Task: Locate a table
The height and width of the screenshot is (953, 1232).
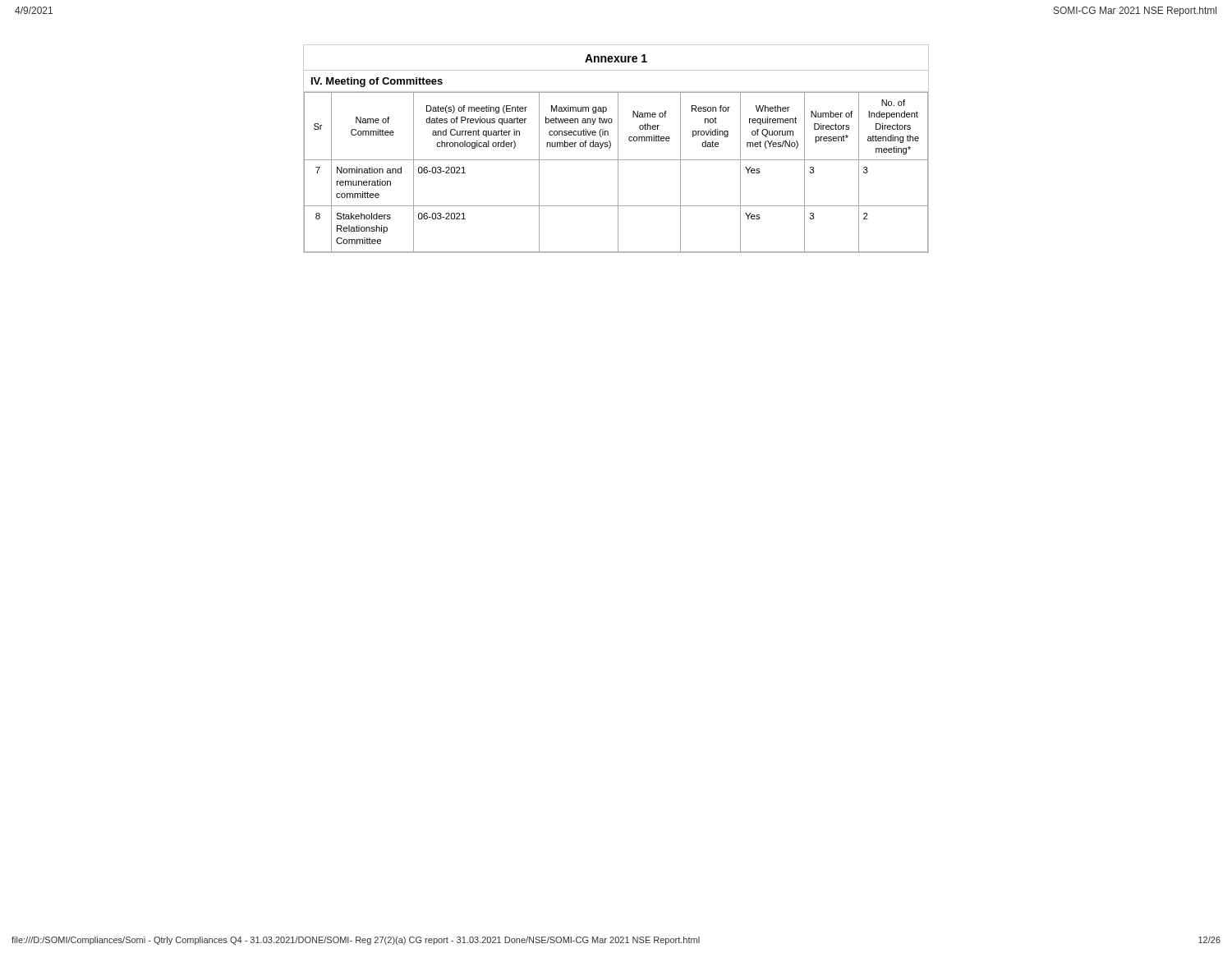Action: click(616, 172)
